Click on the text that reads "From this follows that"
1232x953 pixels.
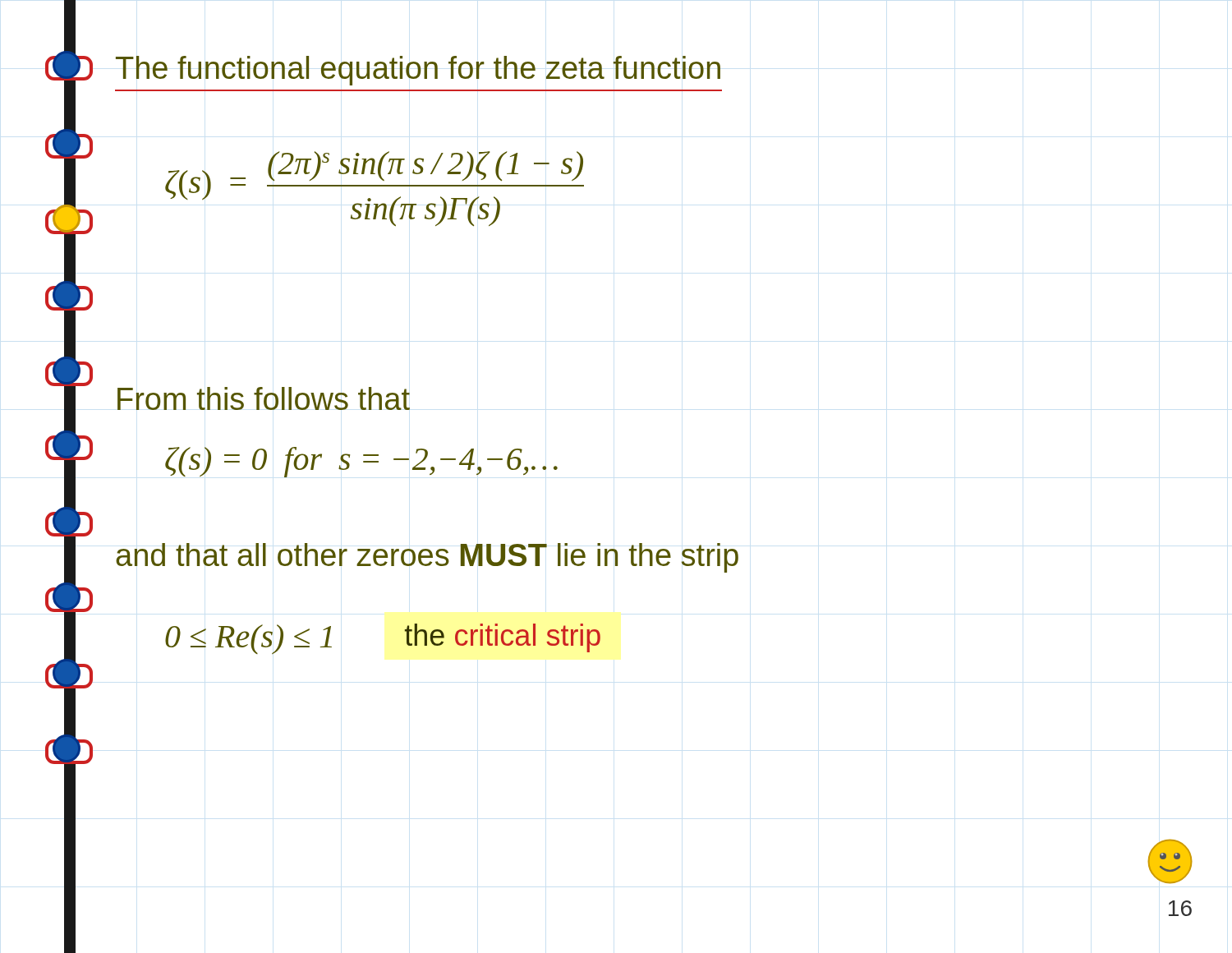point(262,399)
